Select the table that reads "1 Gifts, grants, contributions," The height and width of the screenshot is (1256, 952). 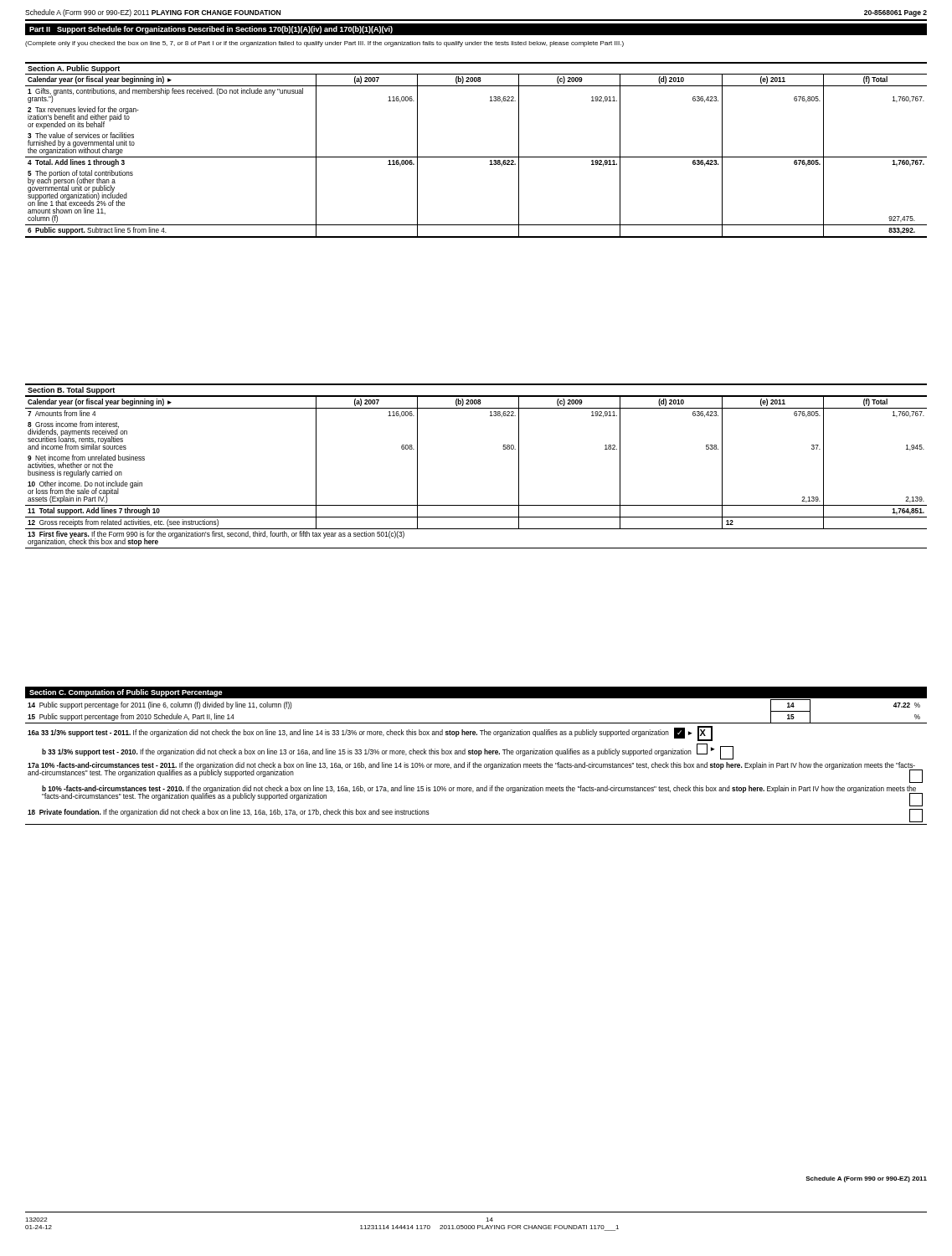coord(476,156)
